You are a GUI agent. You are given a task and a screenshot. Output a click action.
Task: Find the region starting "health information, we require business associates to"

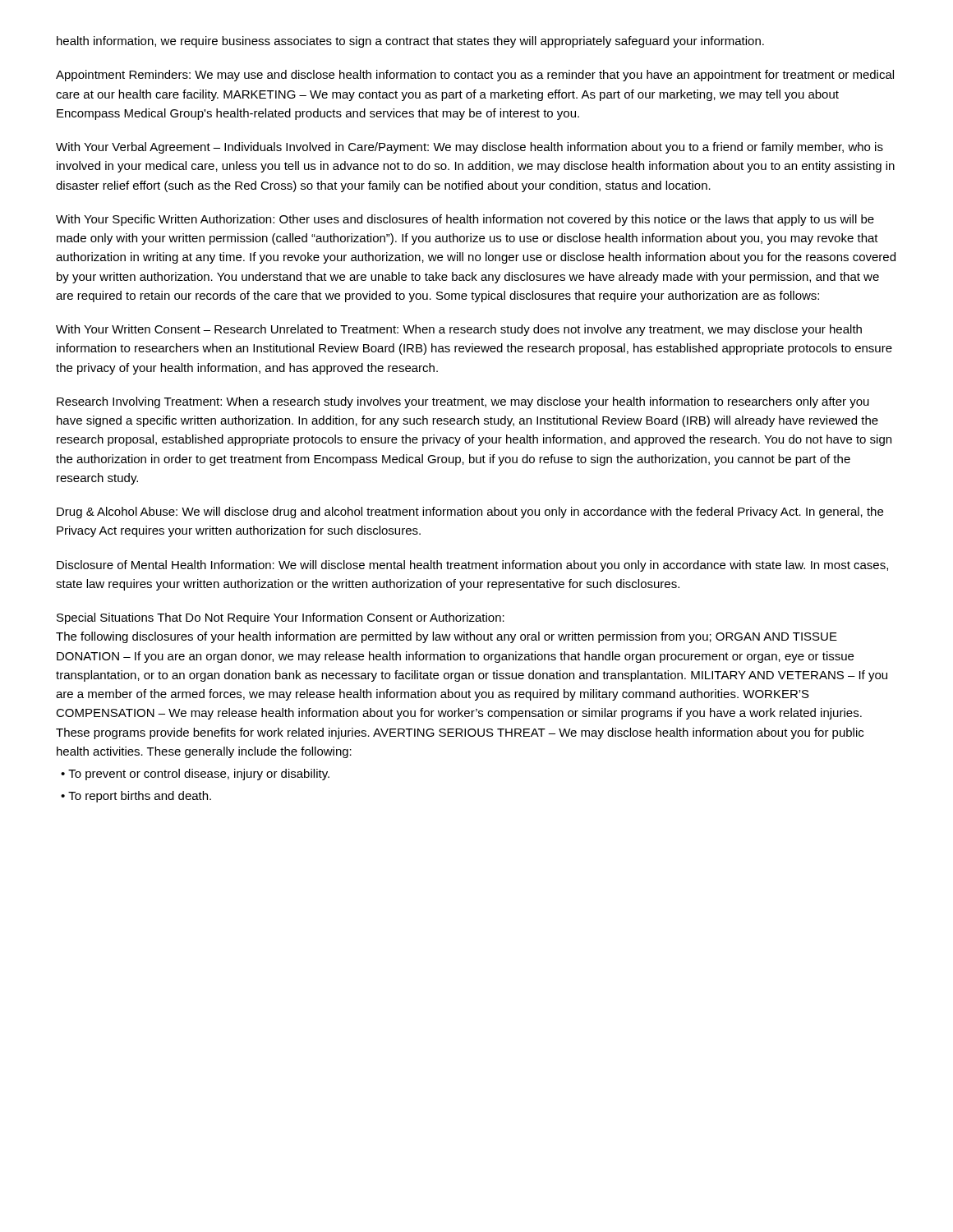pos(410,41)
